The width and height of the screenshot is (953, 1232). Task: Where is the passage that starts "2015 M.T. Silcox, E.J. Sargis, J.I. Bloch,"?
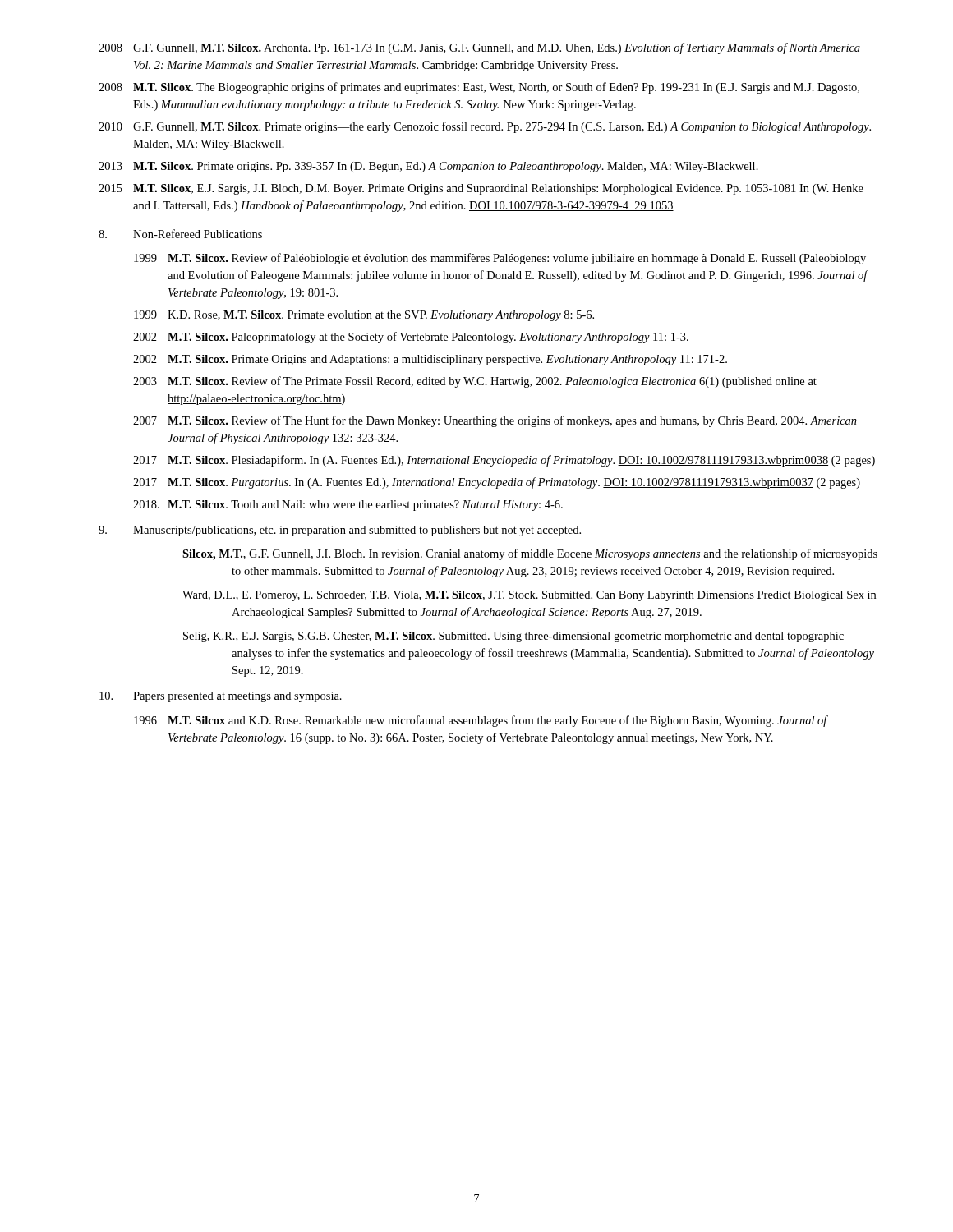489,197
